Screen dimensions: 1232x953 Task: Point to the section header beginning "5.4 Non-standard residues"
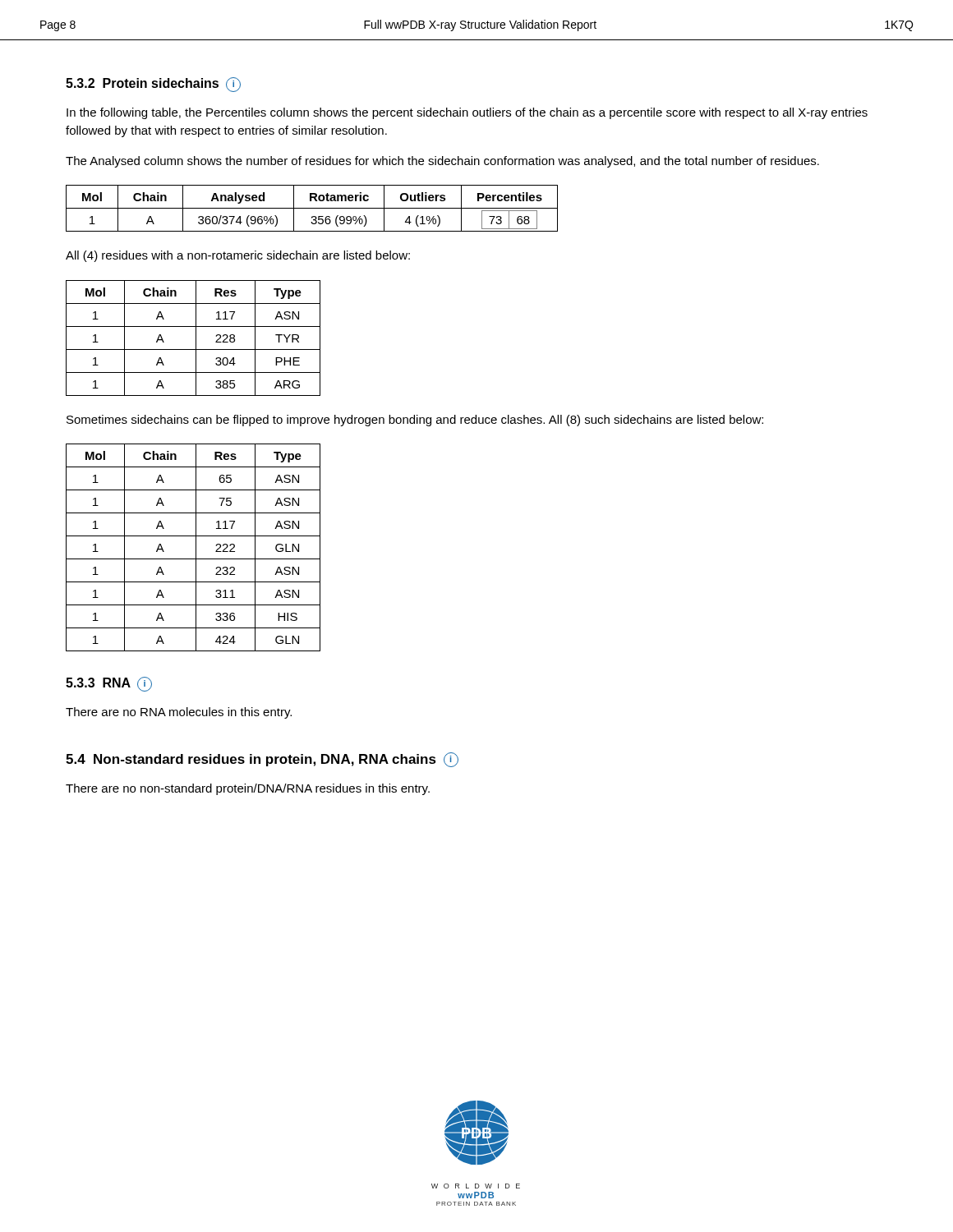pos(262,759)
